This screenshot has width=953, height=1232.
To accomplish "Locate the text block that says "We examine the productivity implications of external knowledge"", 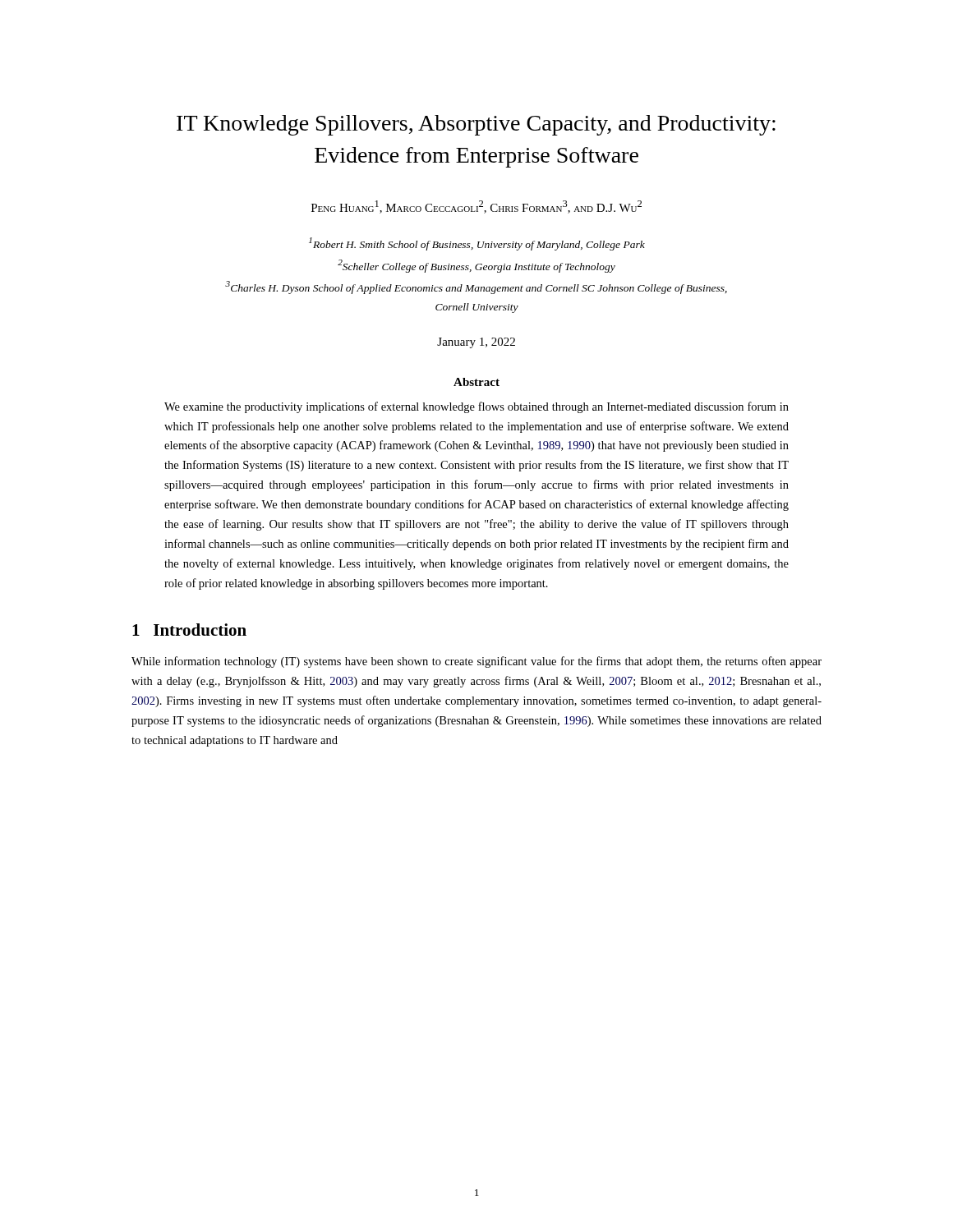I will pyautogui.click(x=476, y=495).
